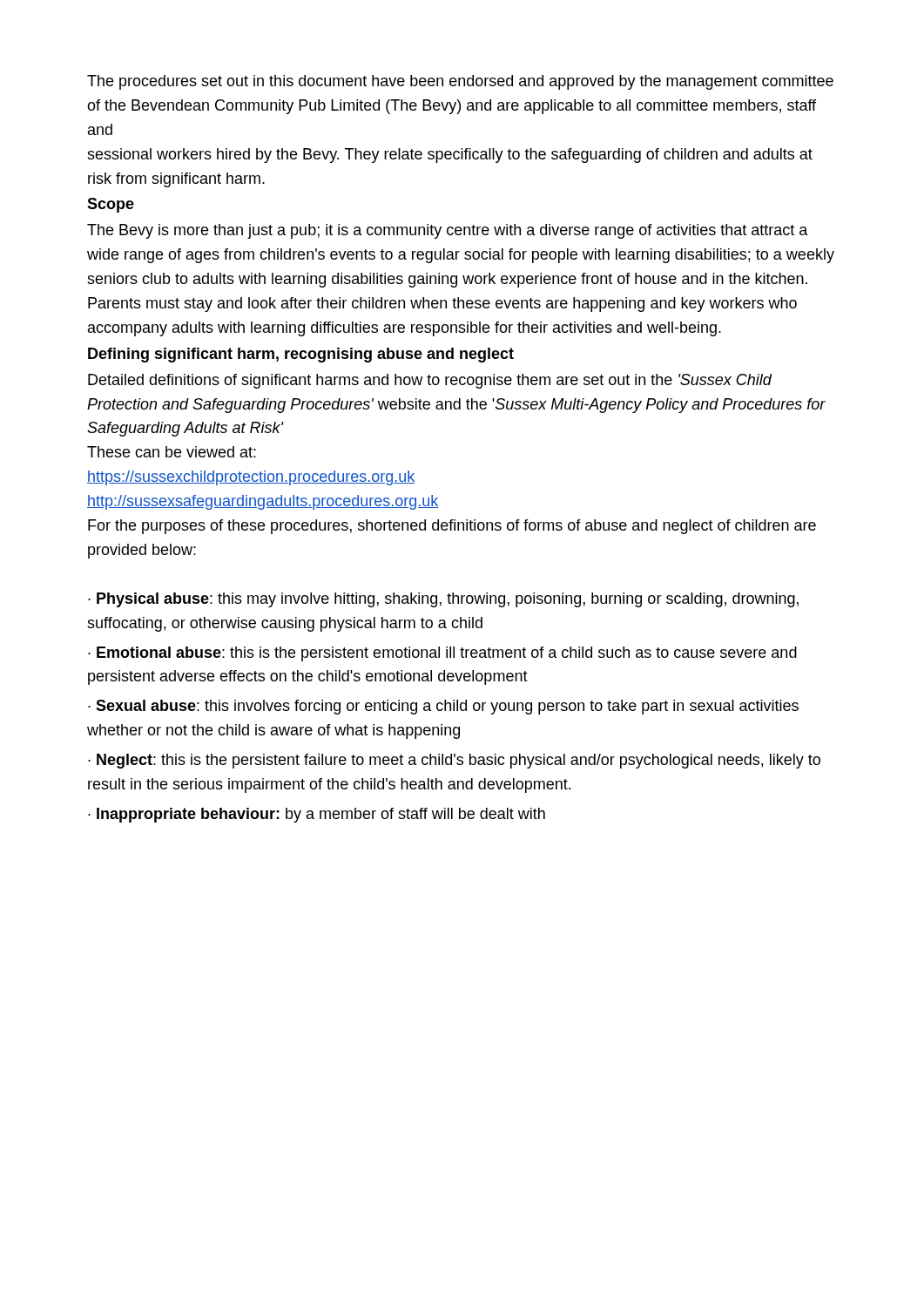Point to the text block starting "Detailed definitions of significant harms and"
Viewport: 924px width, 1307px height.
(430, 381)
